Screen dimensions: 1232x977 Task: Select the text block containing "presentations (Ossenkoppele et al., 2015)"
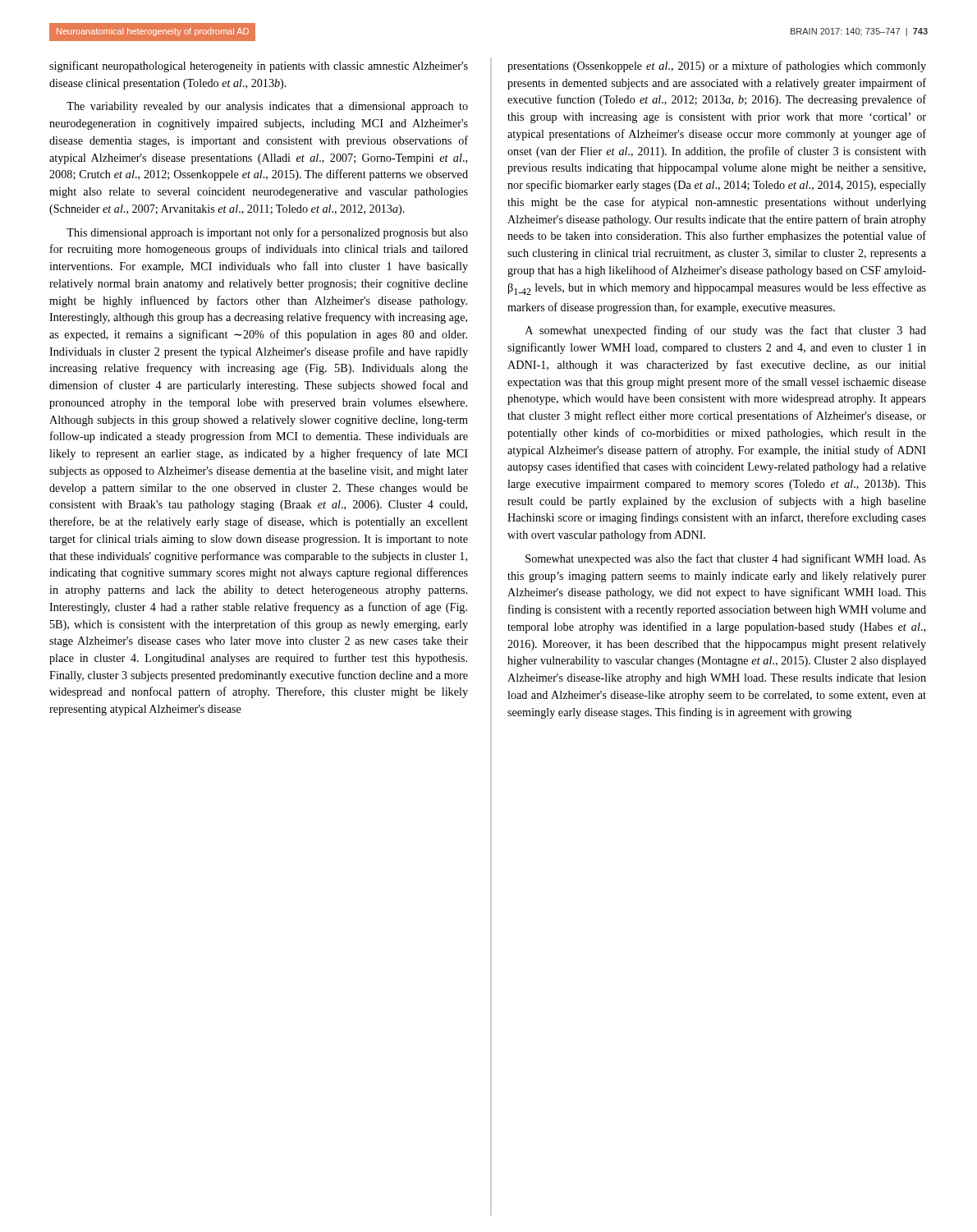click(x=717, y=389)
